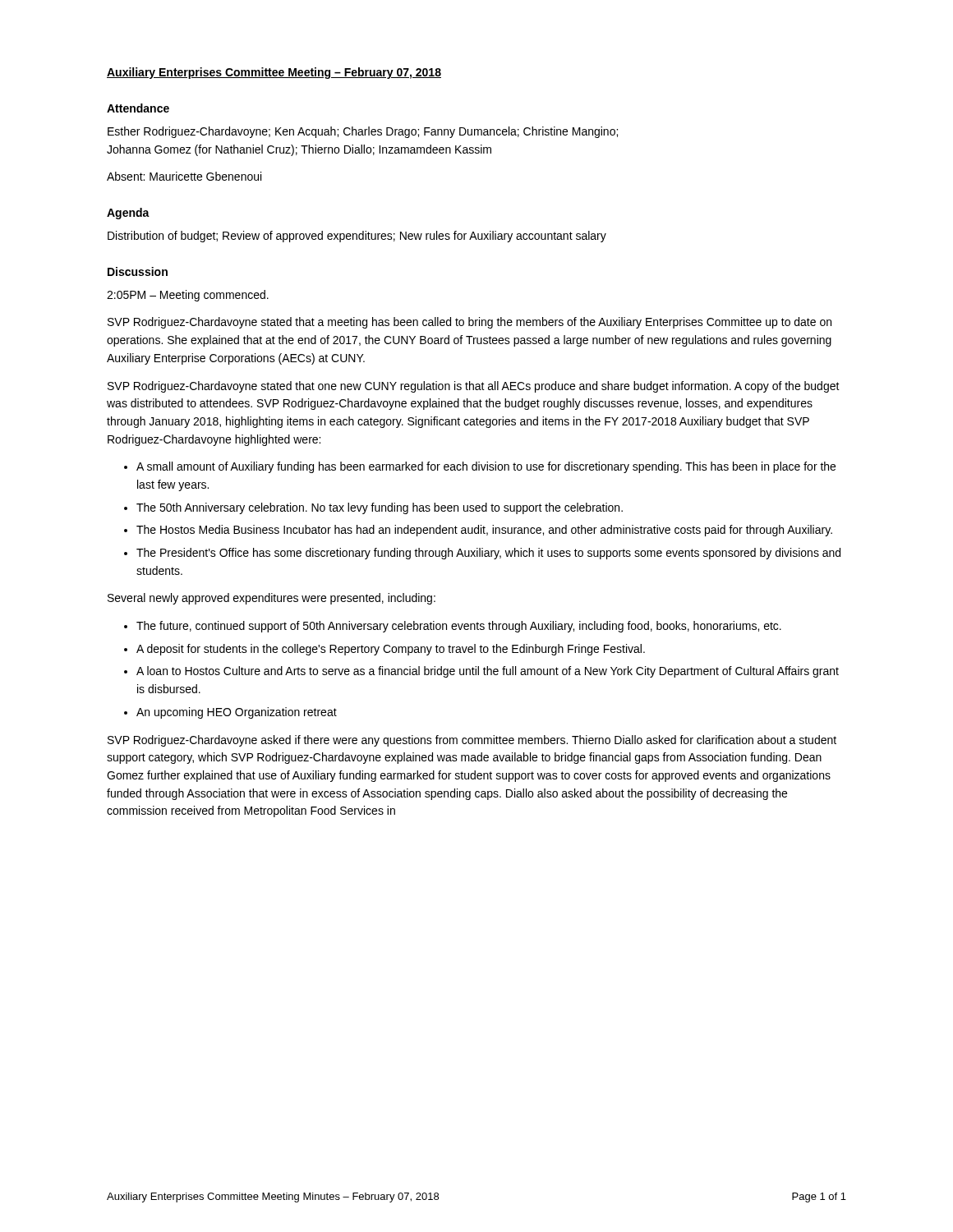Navigate to the region starting "Auxiliary Enterprises Committee Meeting – February"
This screenshot has width=953, height=1232.
274,72
